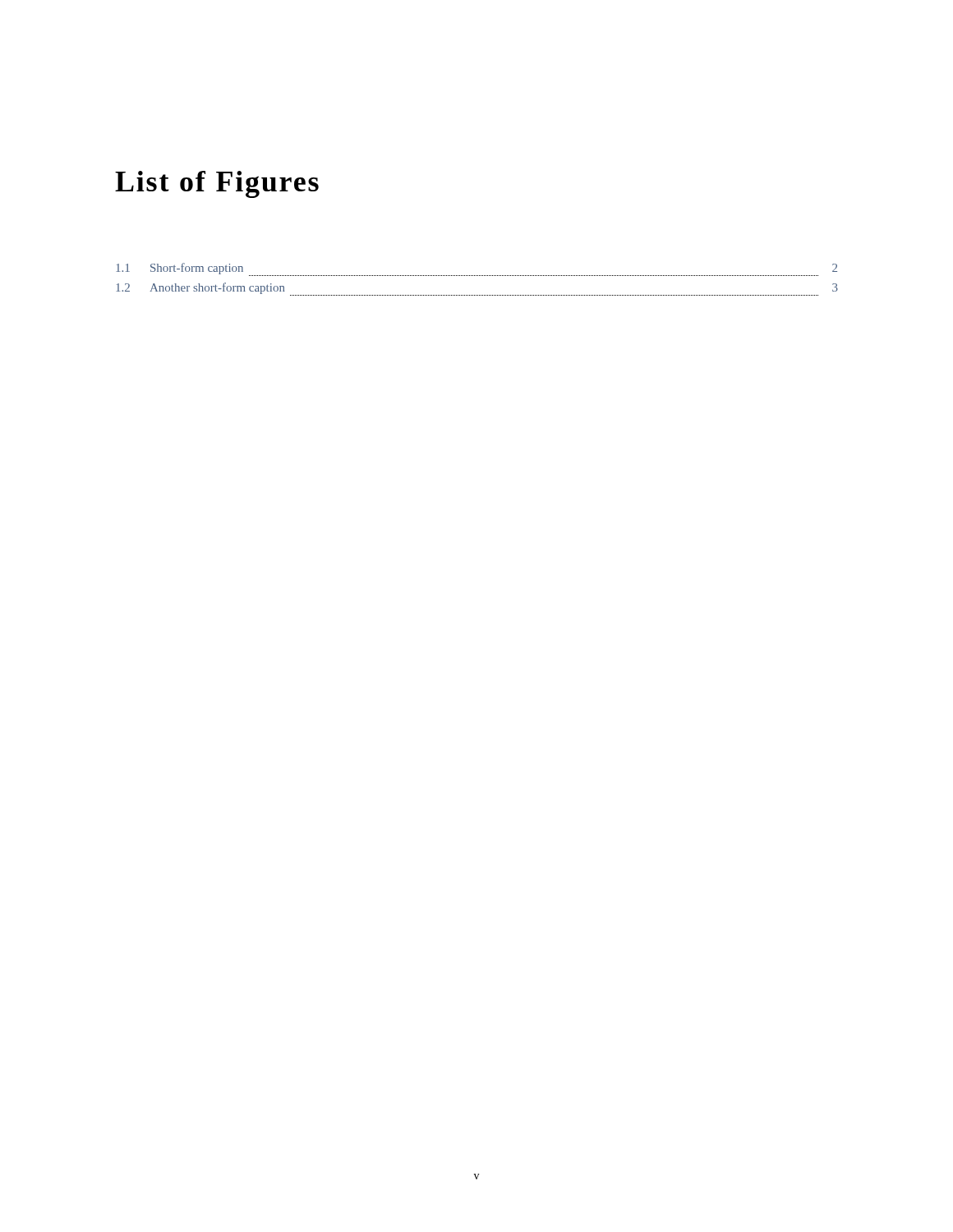The image size is (953, 1232).
Task: Find the title with the text "List of Figures"
Action: click(218, 182)
